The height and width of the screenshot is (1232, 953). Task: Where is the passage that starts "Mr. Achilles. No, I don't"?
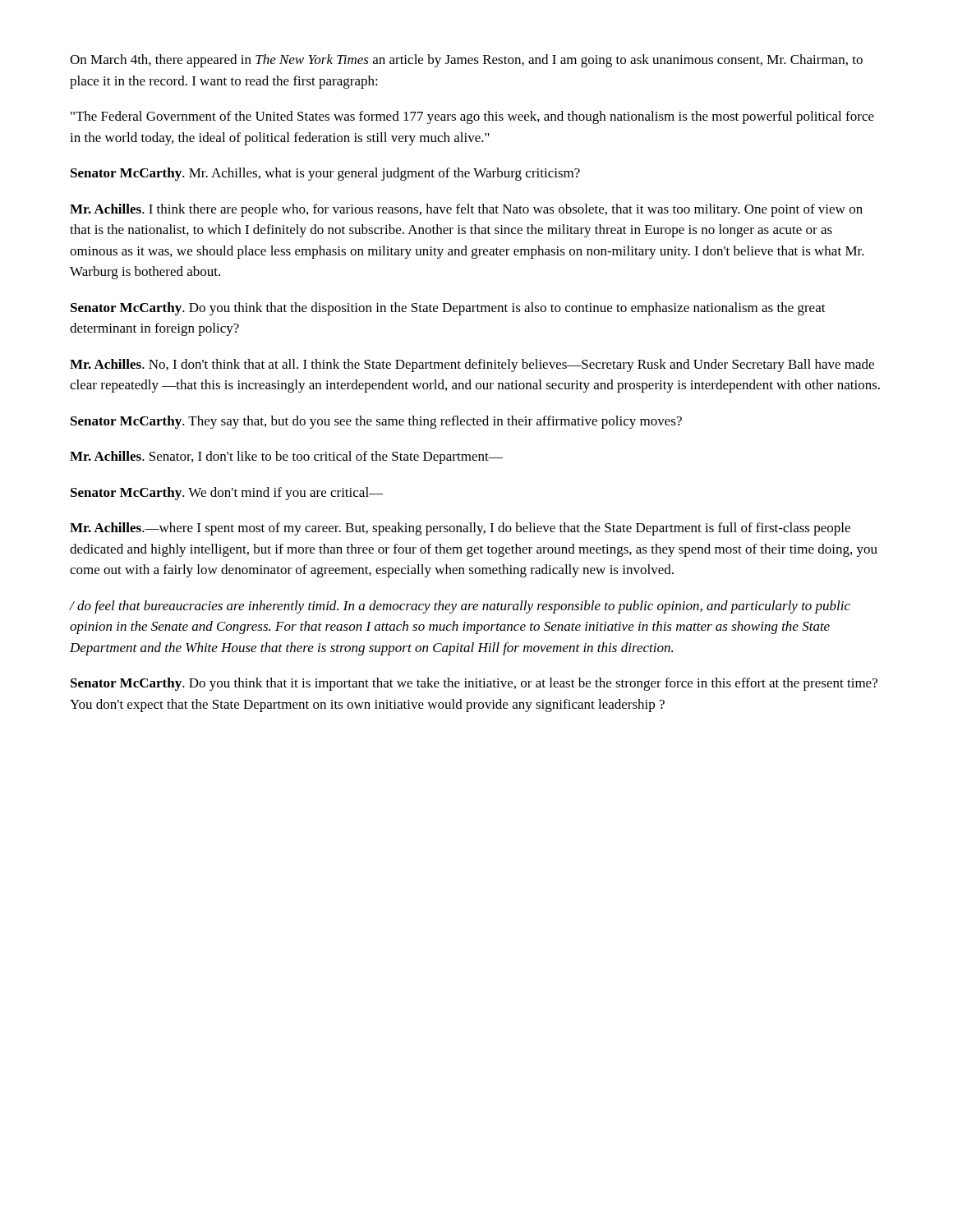coord(475,374)
